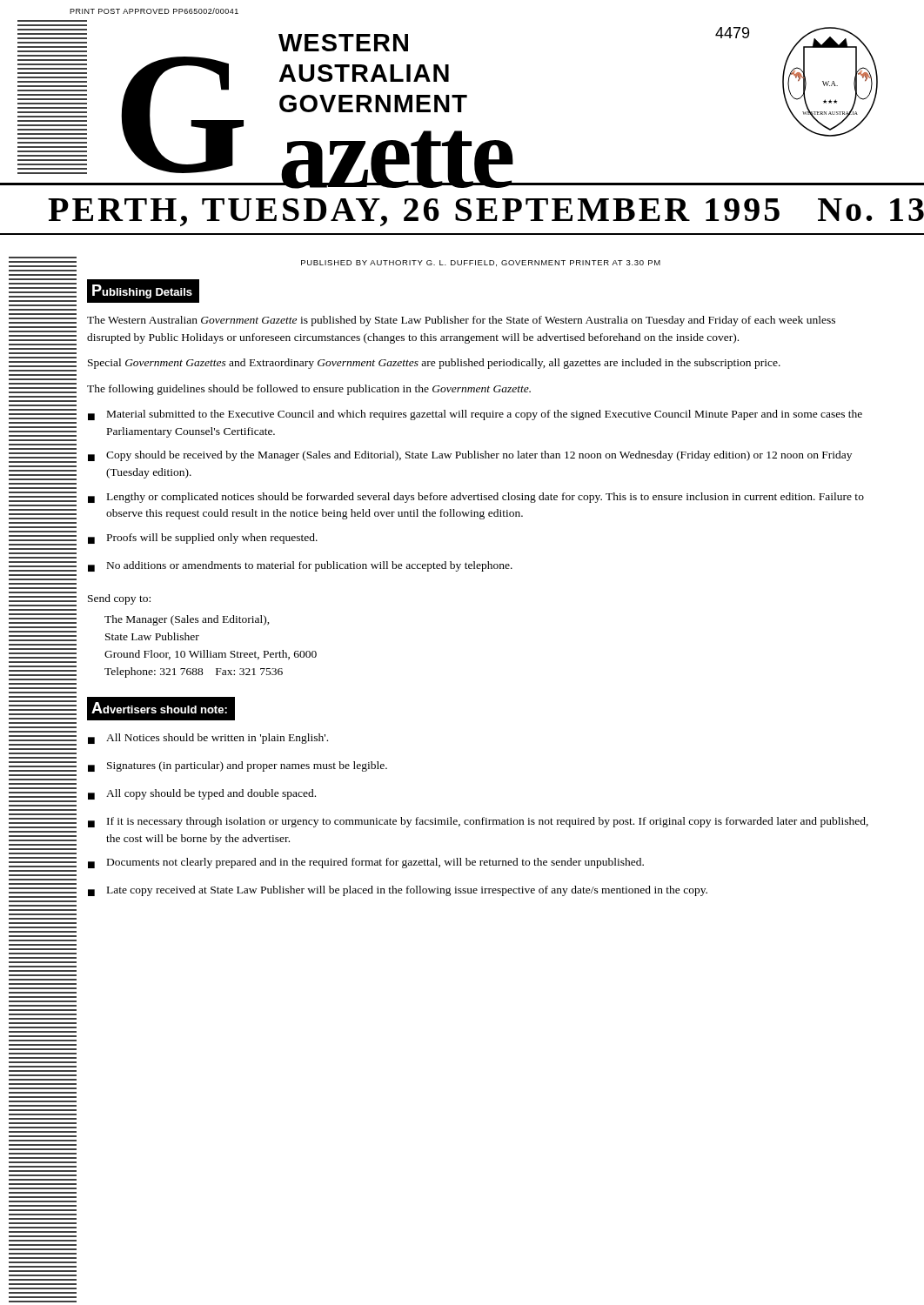
Task: Find the section header that reads "PERTH, TUESDAY, 26 SEPTEMBER 1995 No."
Action: (486, 209)
